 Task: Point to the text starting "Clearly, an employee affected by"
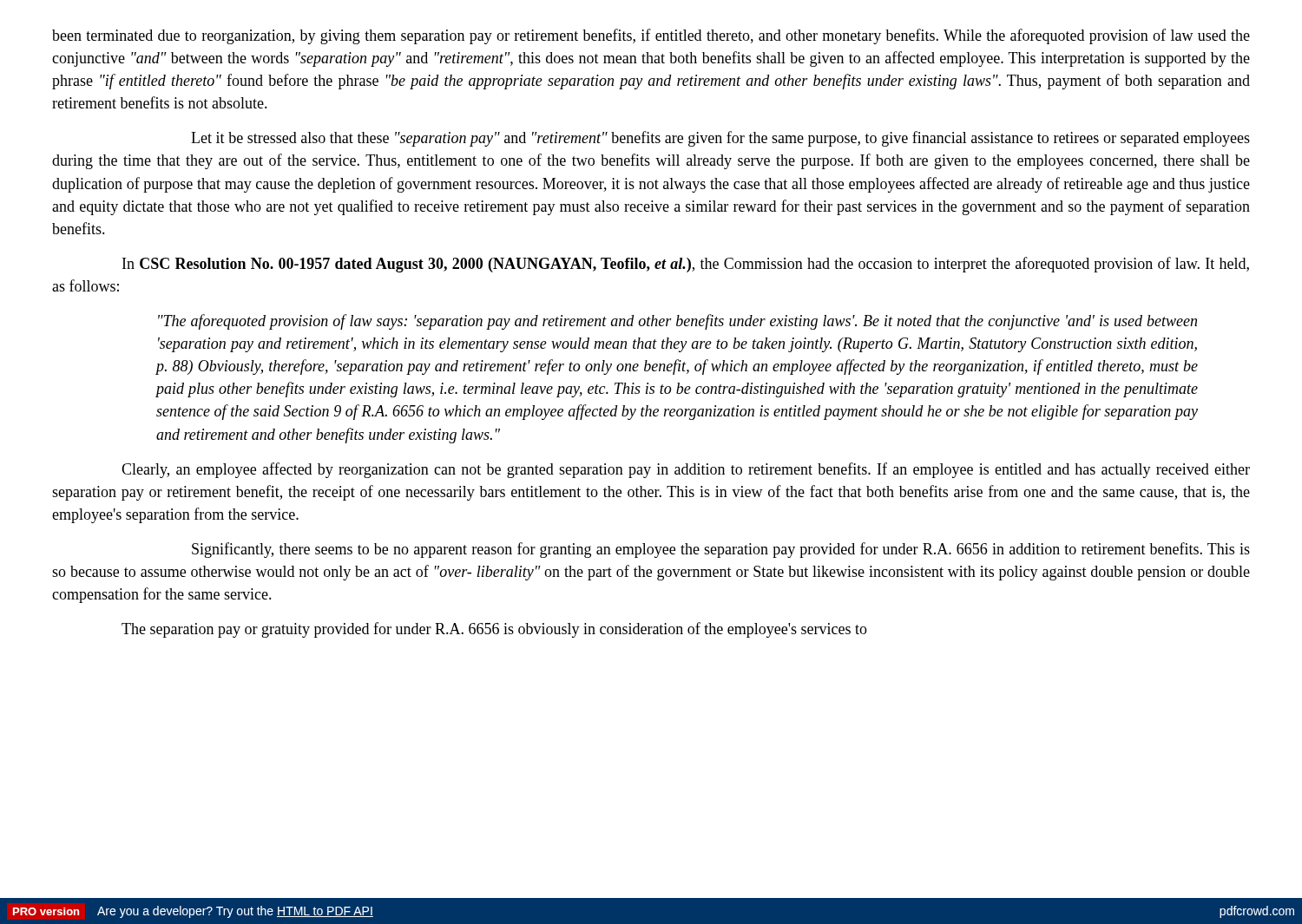pyautogui.click(x=651, y=492)
